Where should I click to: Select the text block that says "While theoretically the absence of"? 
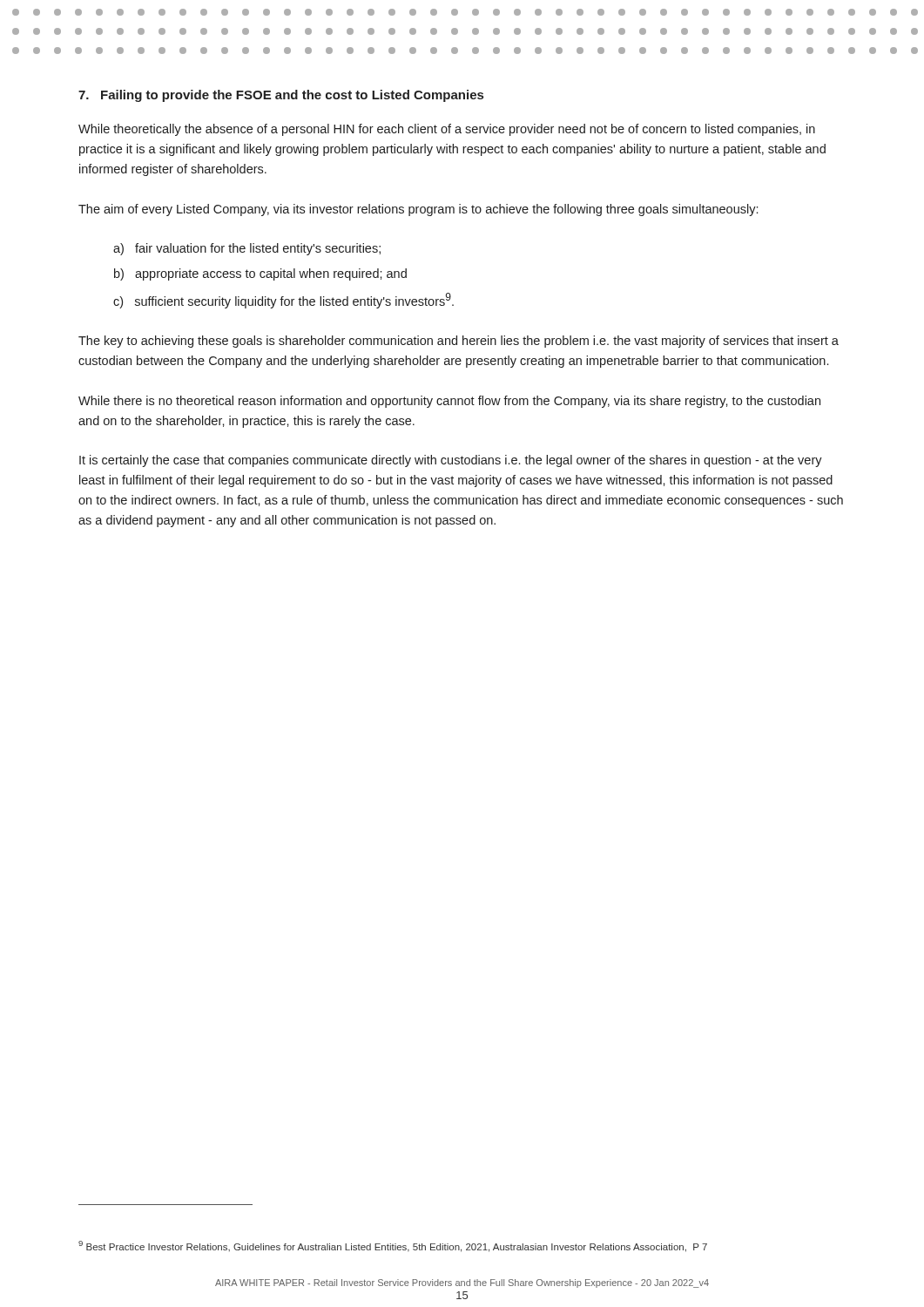[452, 149]
